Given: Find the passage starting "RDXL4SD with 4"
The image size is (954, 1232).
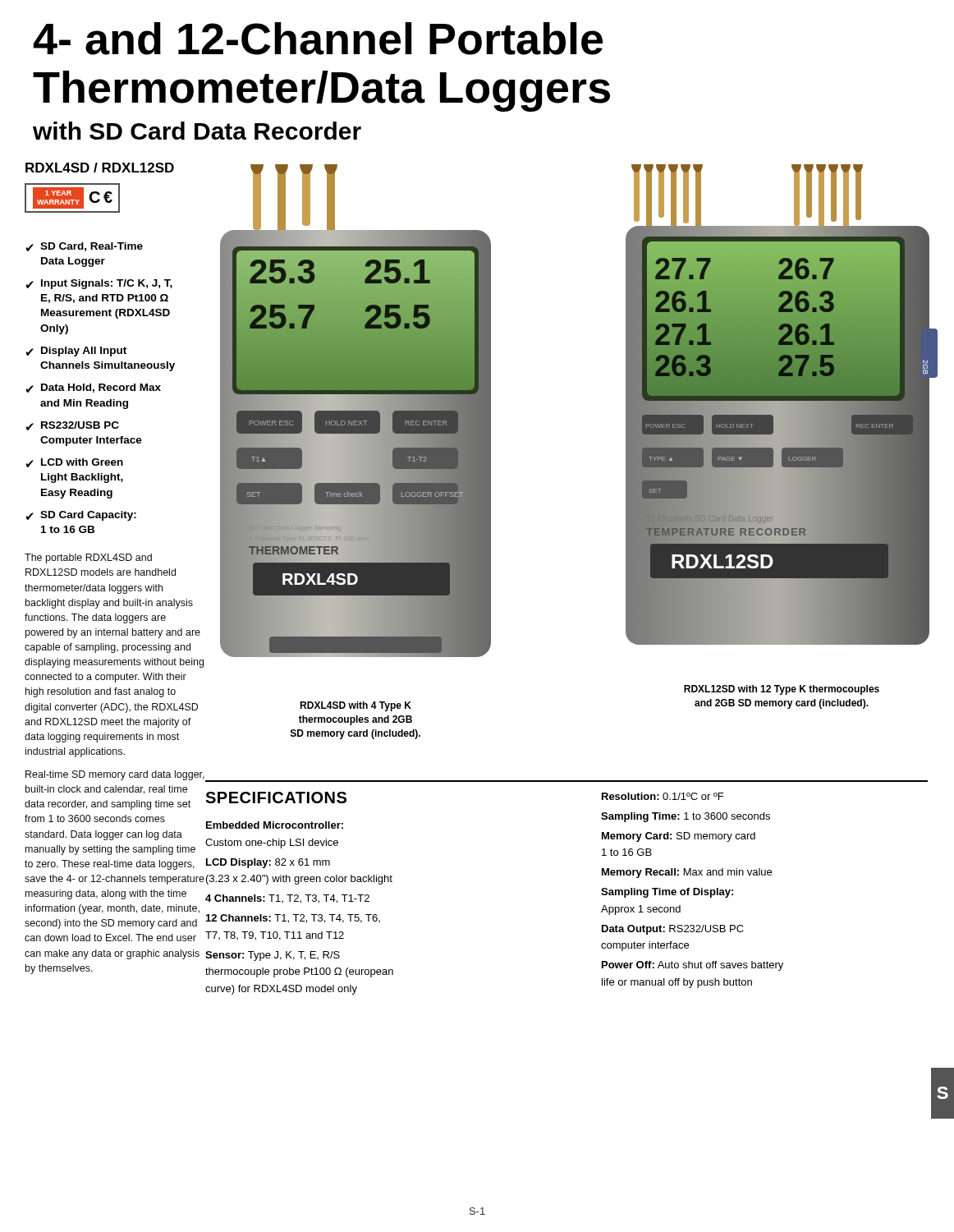Looking at the screenshot, I should coord(356,719).
